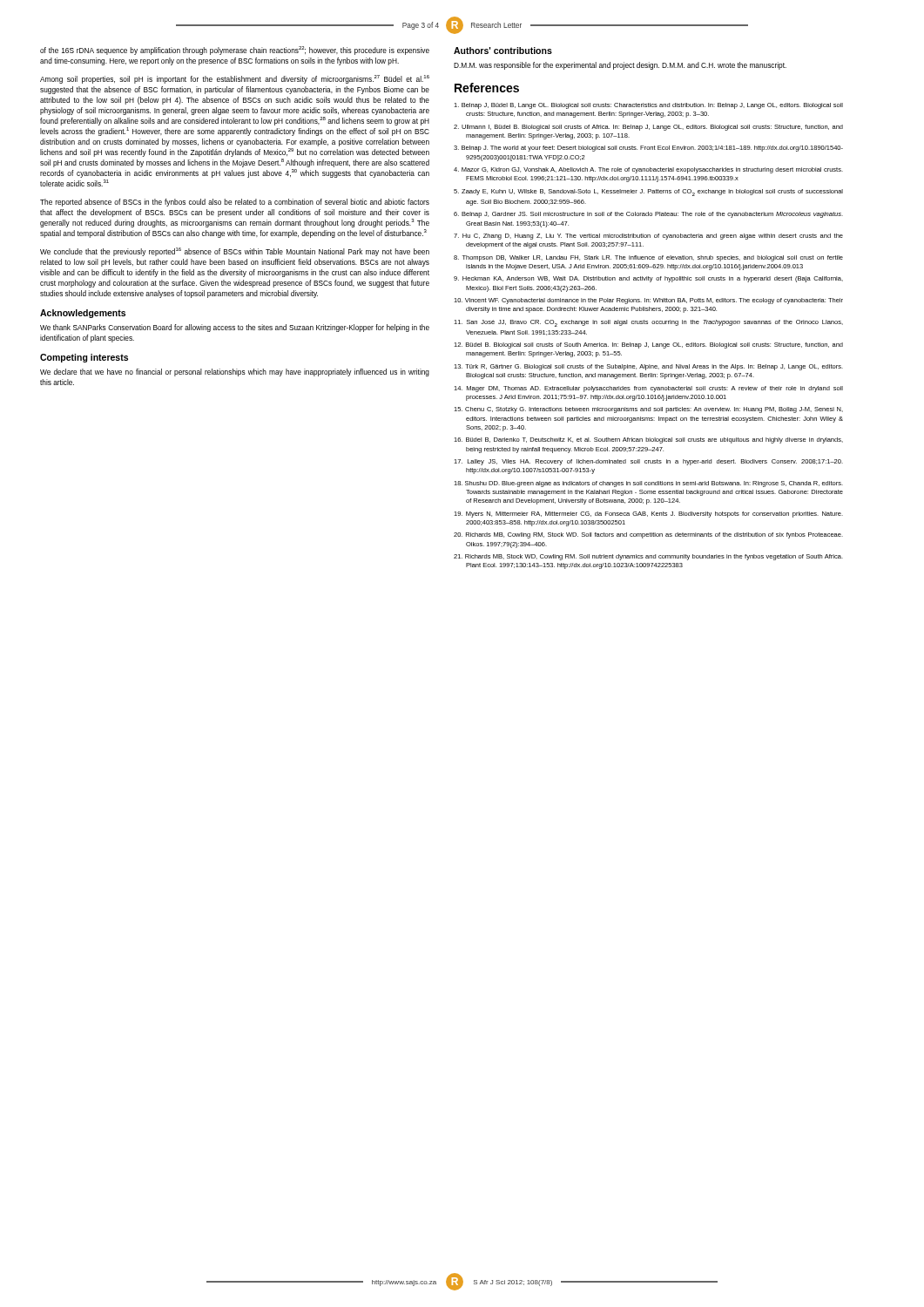
Task: Select the block starting "We thank SANParks Conservation Board for allowing access"
Action: point(235,333)
